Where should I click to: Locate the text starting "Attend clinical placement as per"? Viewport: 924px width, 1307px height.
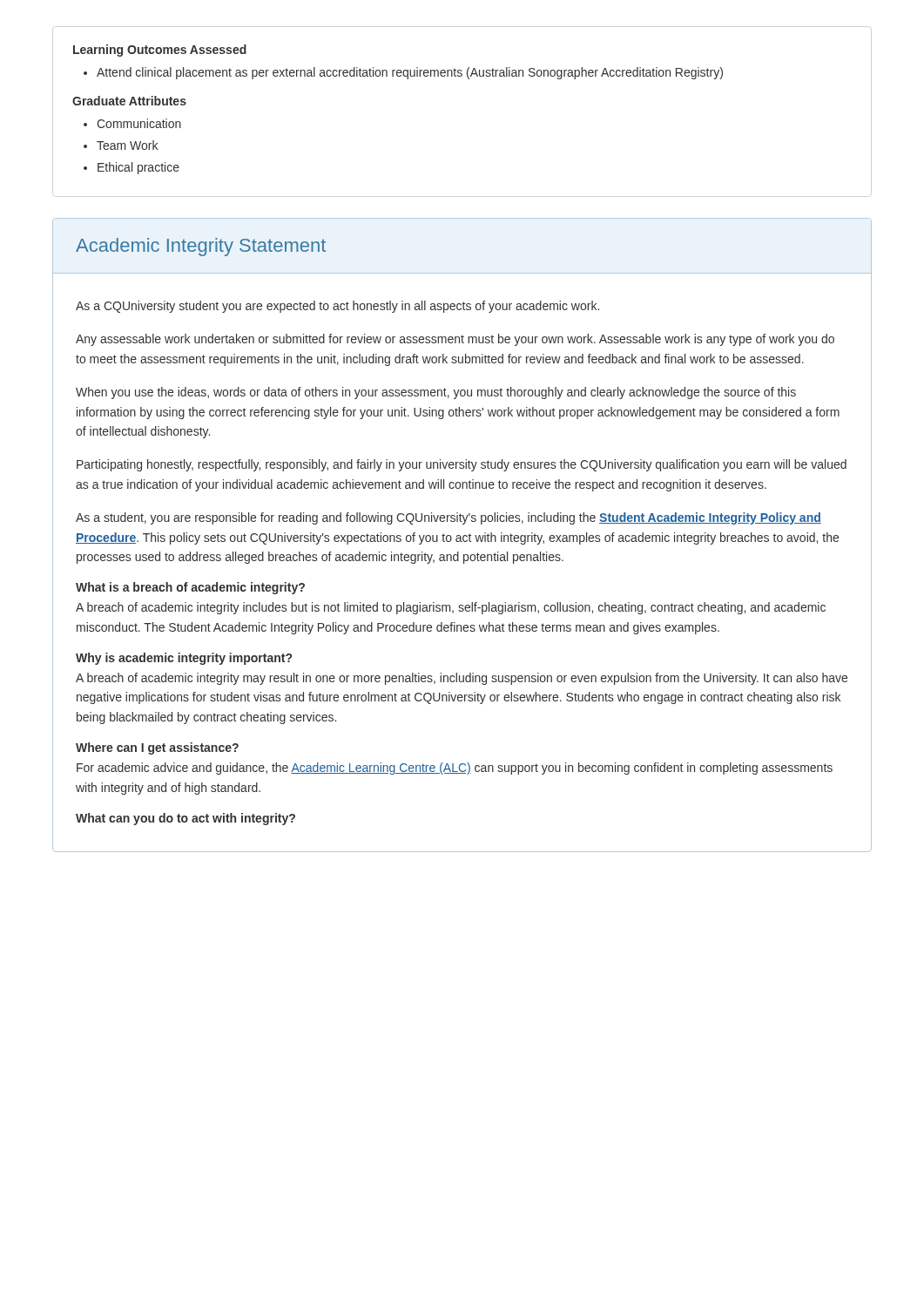[410, 72]
